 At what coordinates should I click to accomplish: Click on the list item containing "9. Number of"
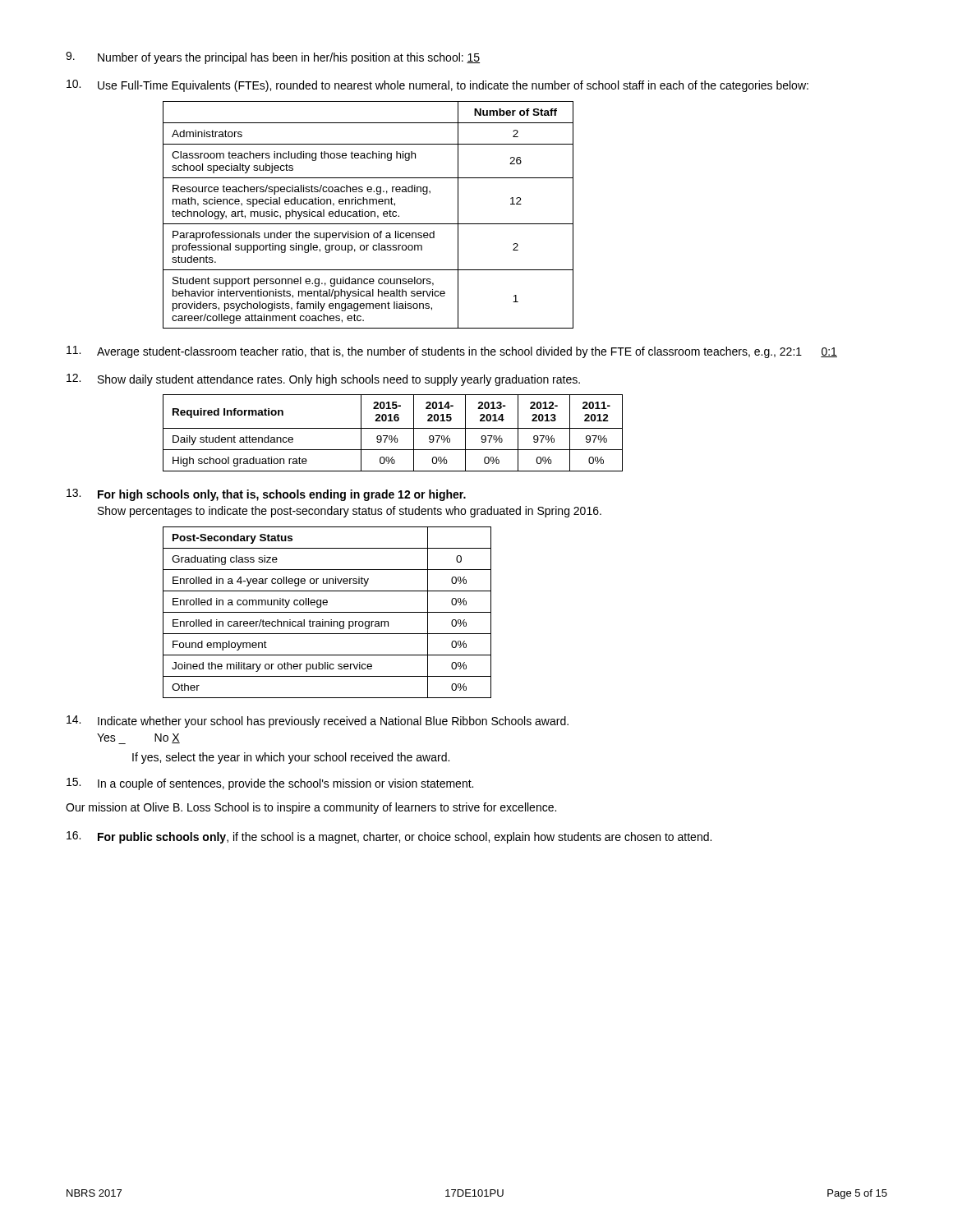(476, 58)
